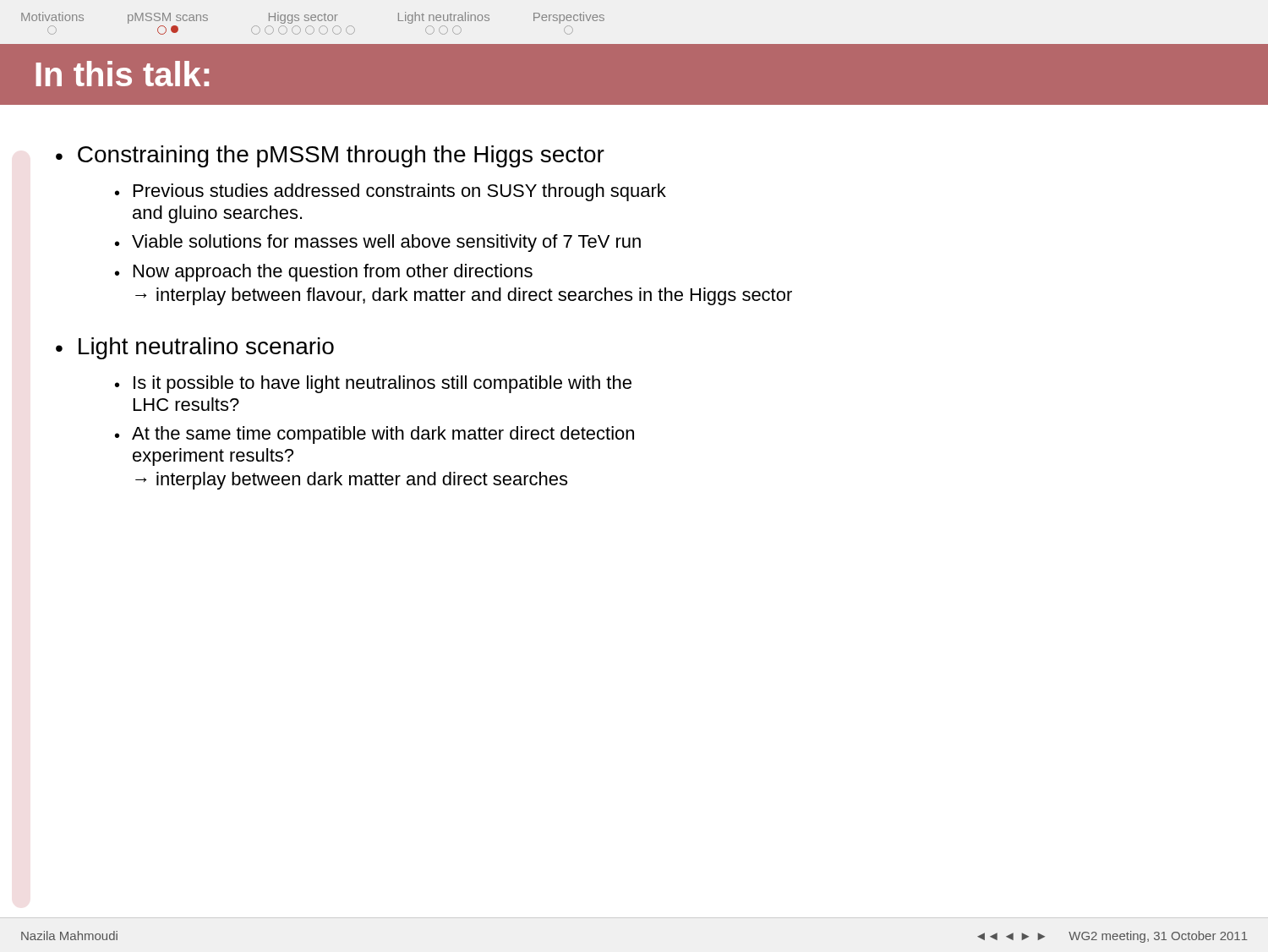Find the list item with the text "• Viable solutions for masses well"
The height and width of the screenshot is (952, 1268).
click(x=378, y=242)
